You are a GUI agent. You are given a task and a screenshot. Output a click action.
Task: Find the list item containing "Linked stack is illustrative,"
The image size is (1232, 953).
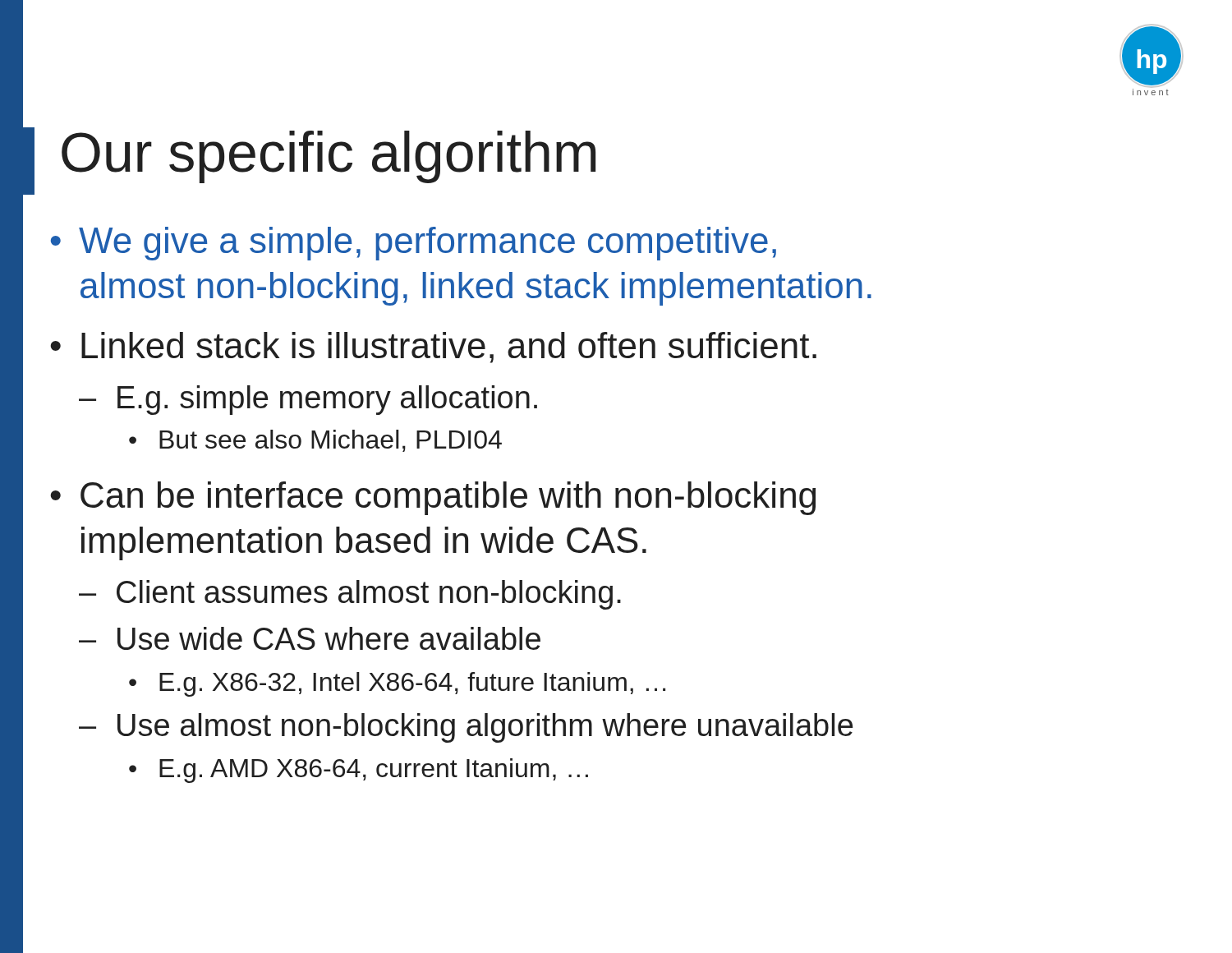point(449,348)
